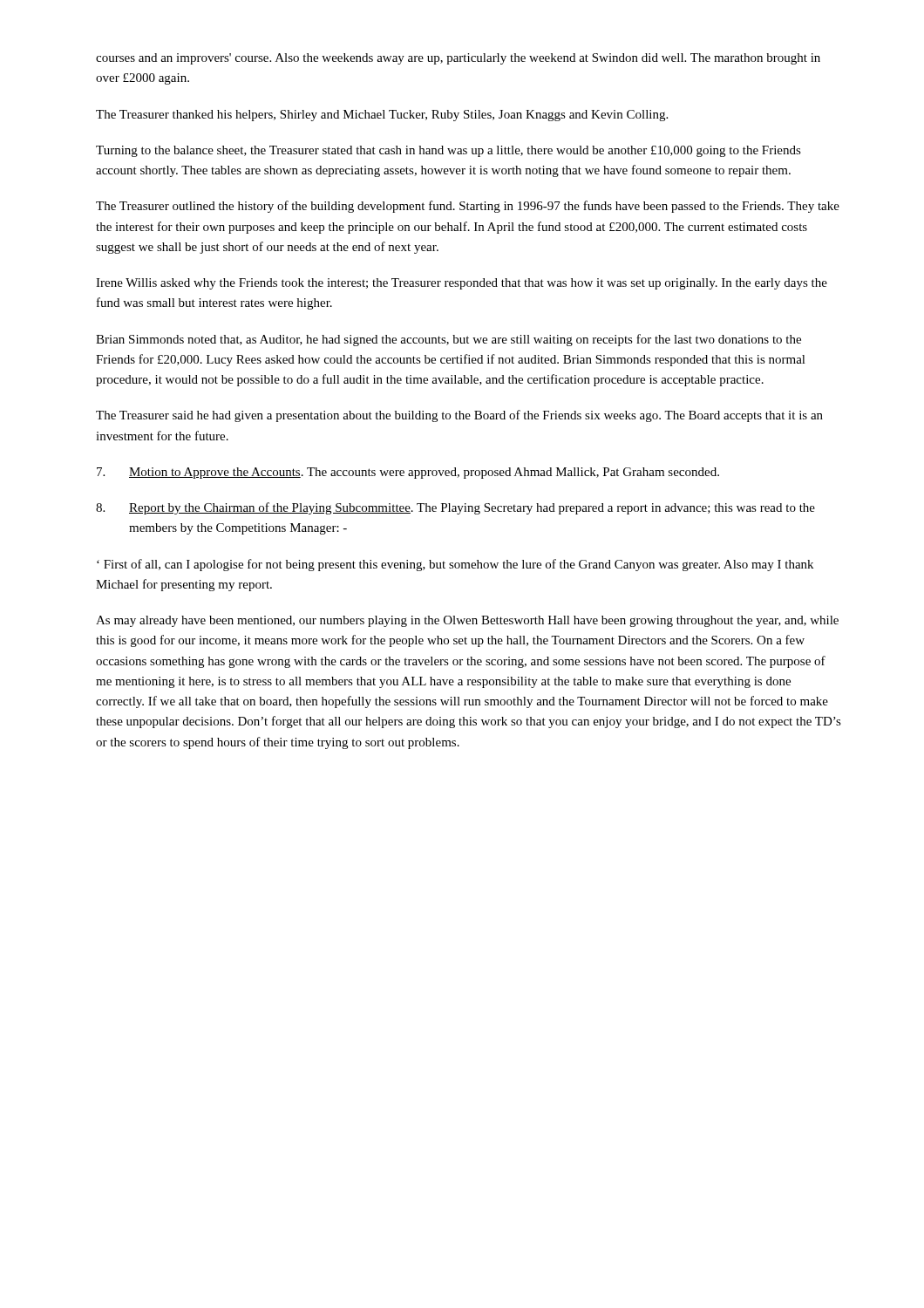Find the block on this page that starts "7. Motion to Approve the Accounts."
The width and height of the screenshot is (924, 1308).
[x=469, y=472]
